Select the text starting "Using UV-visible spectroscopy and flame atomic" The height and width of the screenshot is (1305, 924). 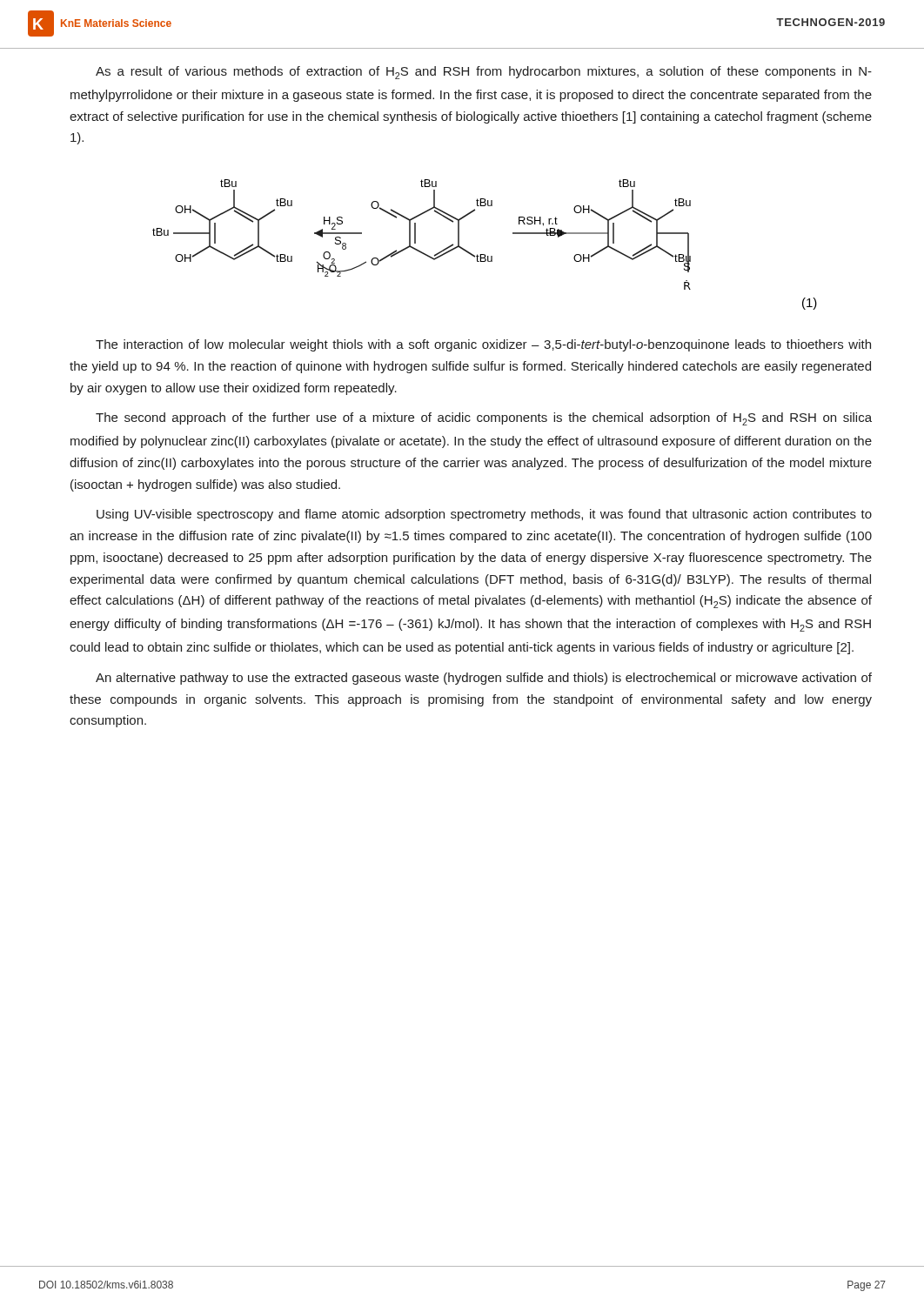(471, 581)
